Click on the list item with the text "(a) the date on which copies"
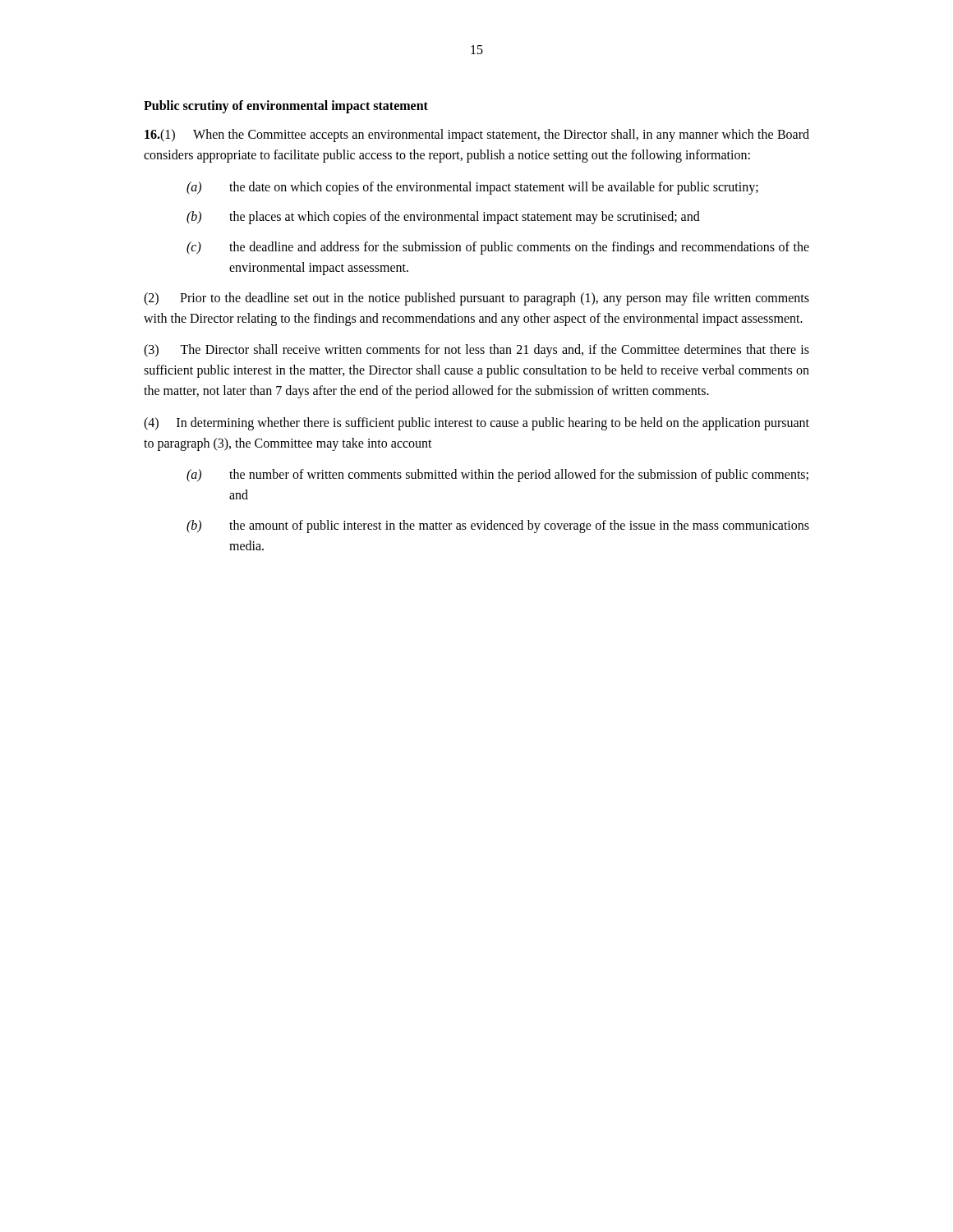 498,187
